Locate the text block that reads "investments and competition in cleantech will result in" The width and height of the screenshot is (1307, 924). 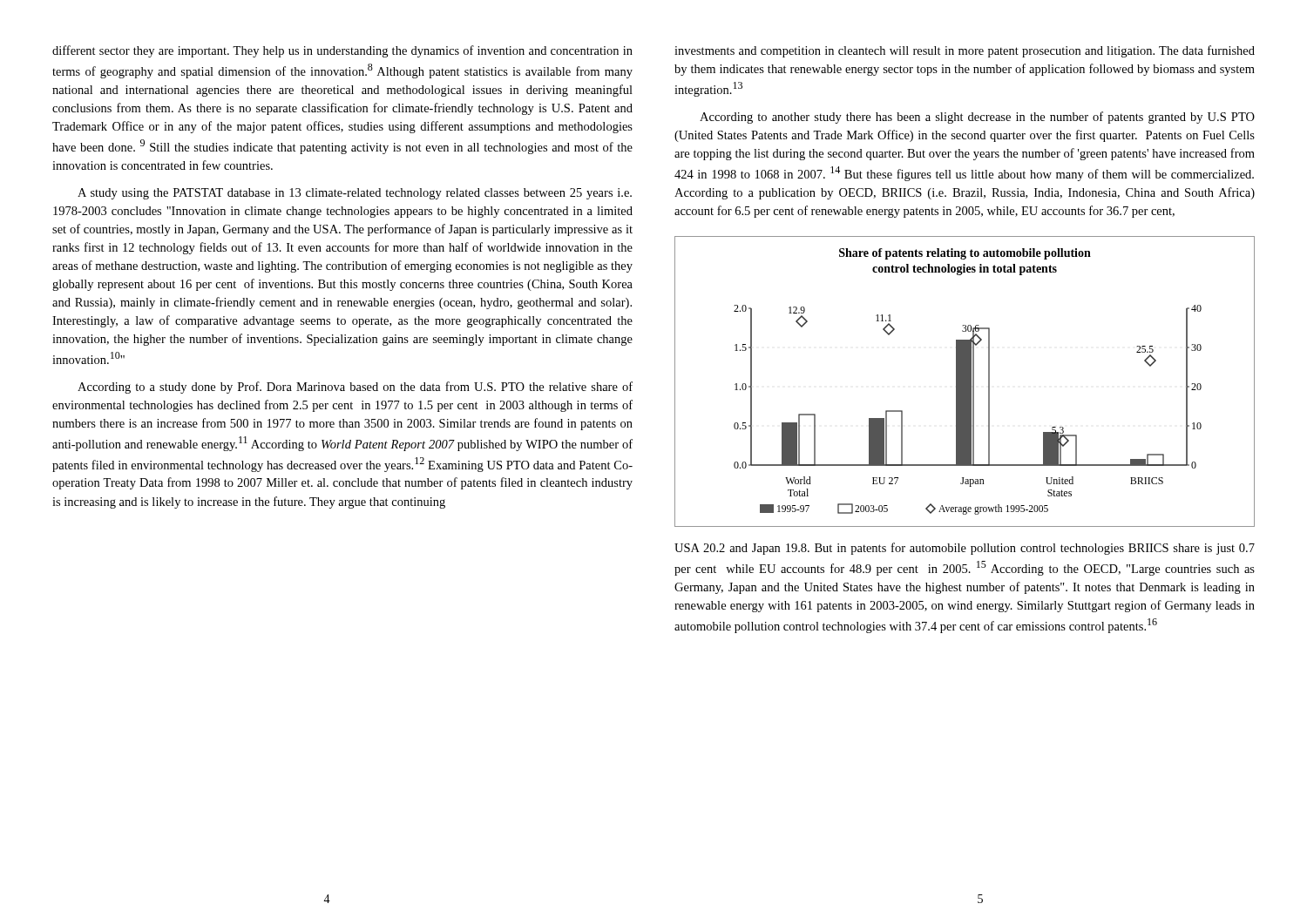click(965, 131)
